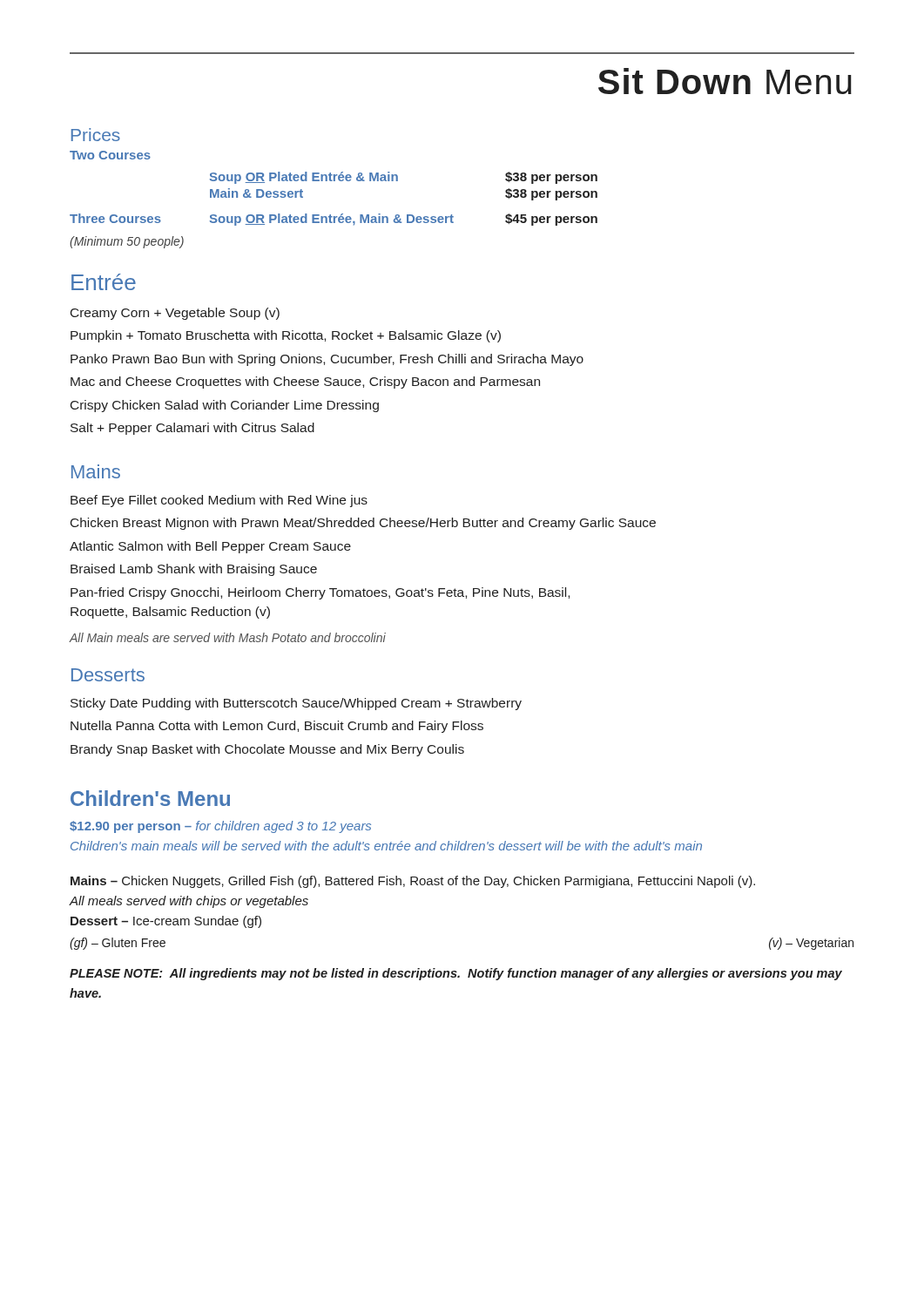This screenshot has width=924, height=1307.
Task: Click on the region starting "Braised Lamb Shank with Braising"
Action: tap(193, 569)
